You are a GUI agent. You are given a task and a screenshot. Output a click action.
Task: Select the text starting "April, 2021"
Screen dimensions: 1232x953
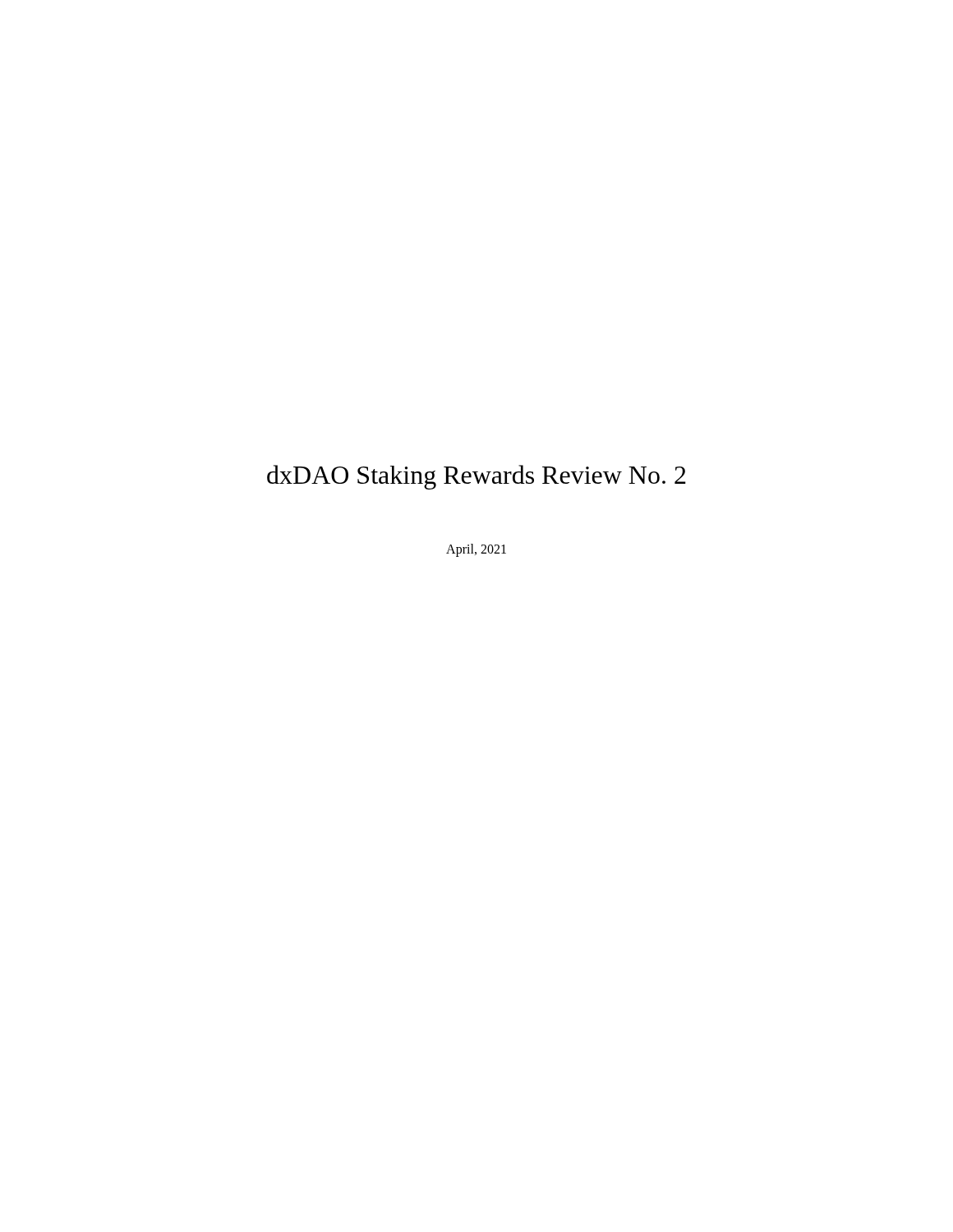tap(476, 549)
